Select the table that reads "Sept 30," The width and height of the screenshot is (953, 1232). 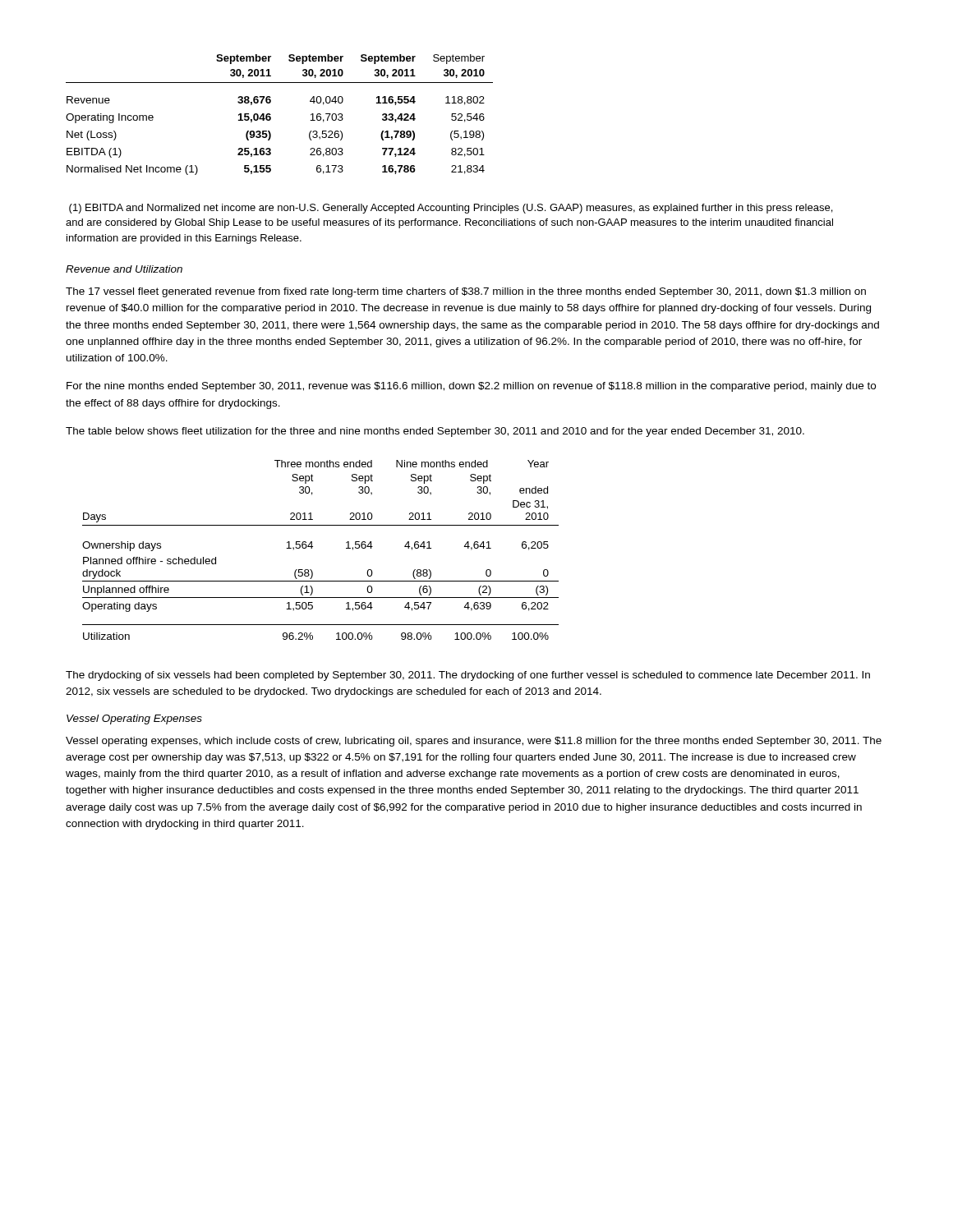(476, 550)
